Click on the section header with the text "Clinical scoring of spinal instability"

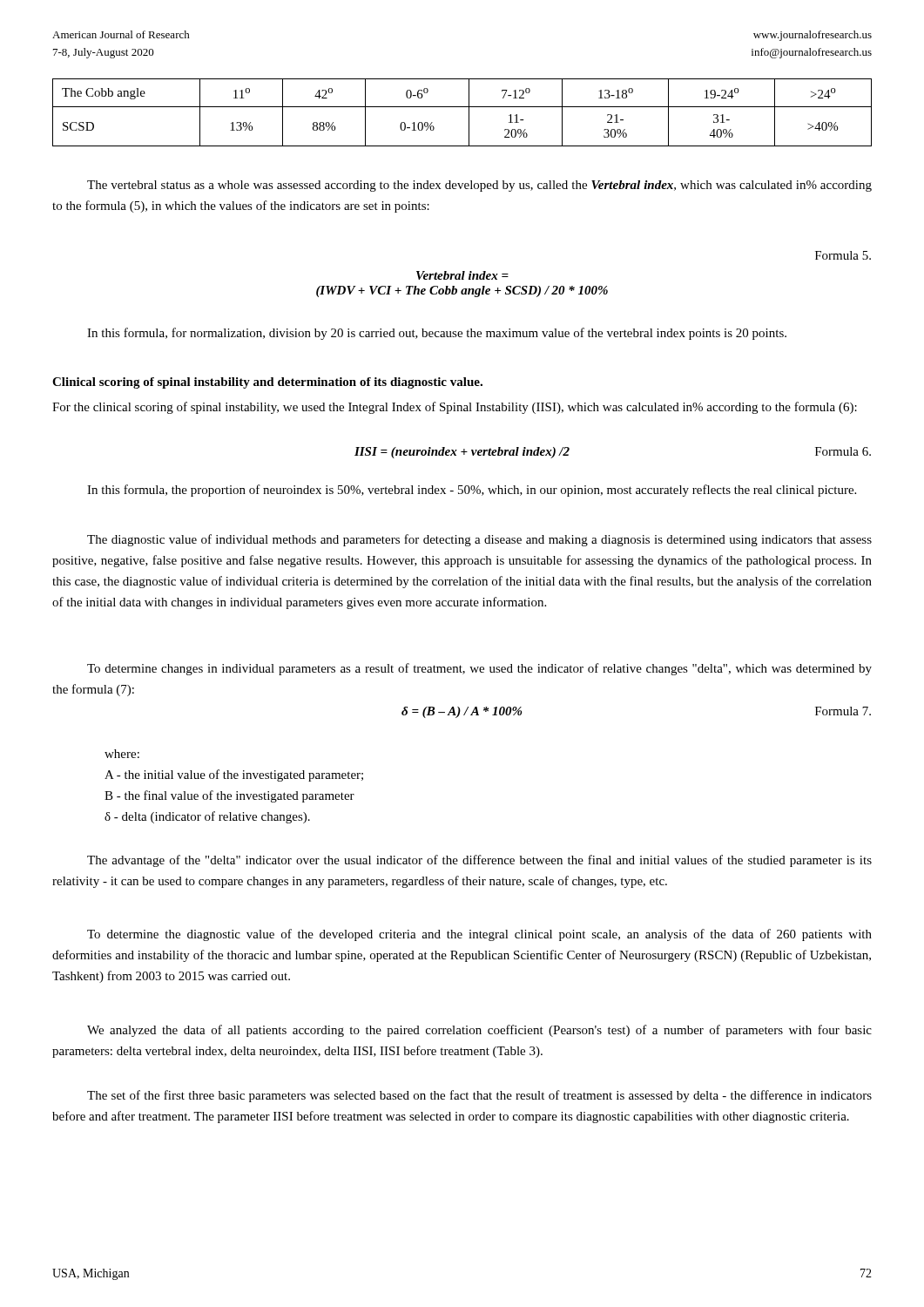[x=268, y=382]
